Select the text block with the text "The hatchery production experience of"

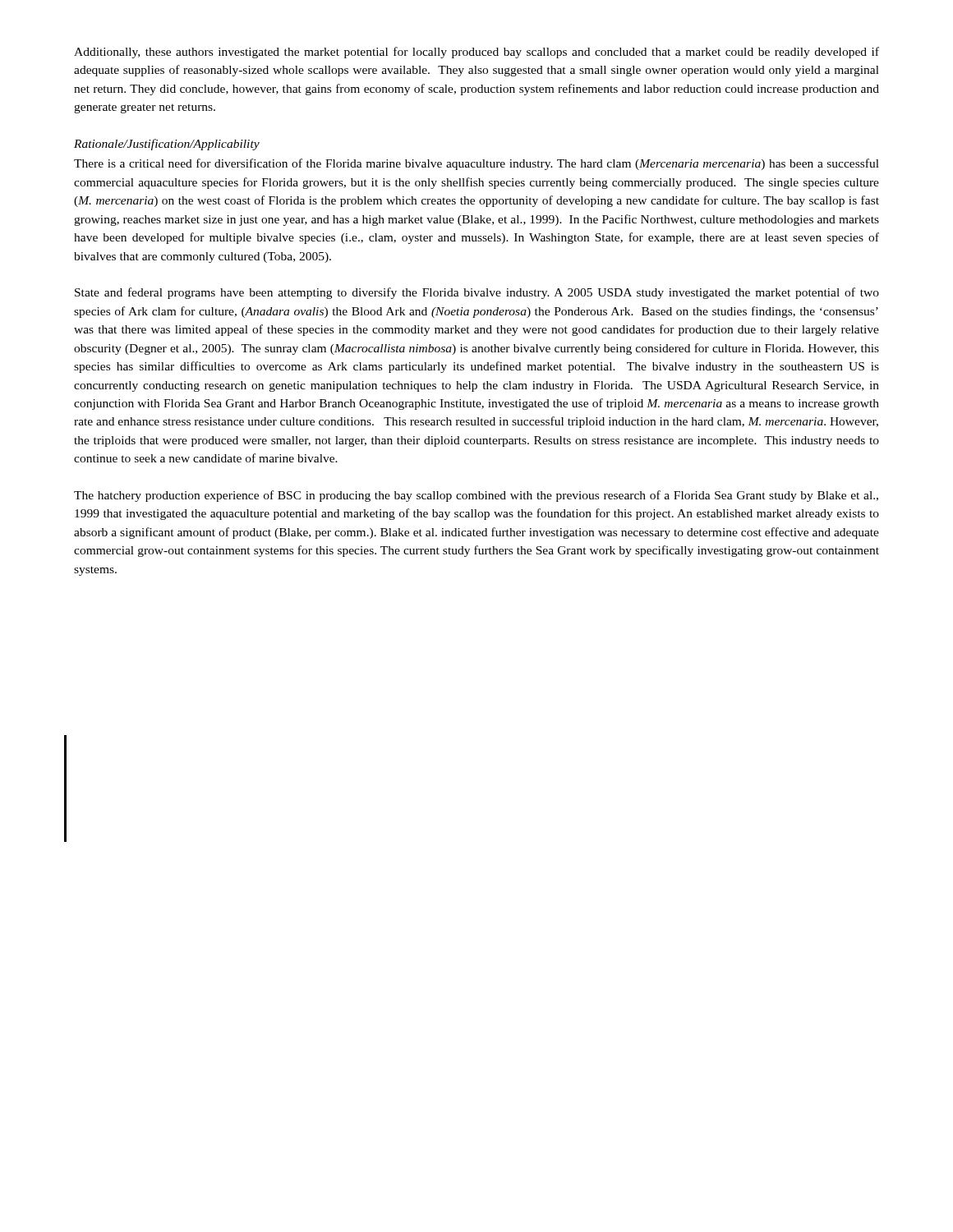pos(476,532)
